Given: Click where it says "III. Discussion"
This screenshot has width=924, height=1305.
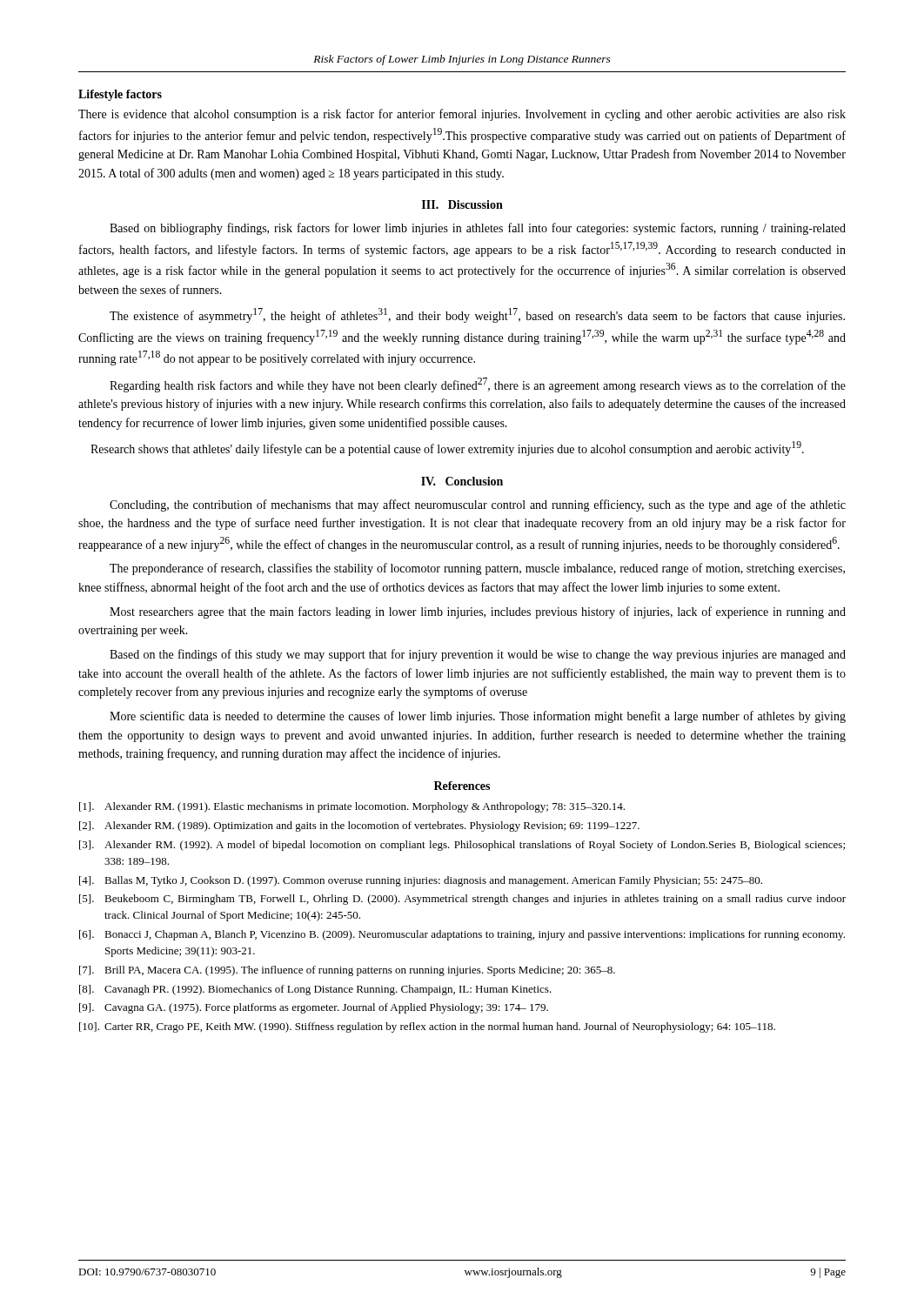Looking at the screenshot, I should pos(462,205).
